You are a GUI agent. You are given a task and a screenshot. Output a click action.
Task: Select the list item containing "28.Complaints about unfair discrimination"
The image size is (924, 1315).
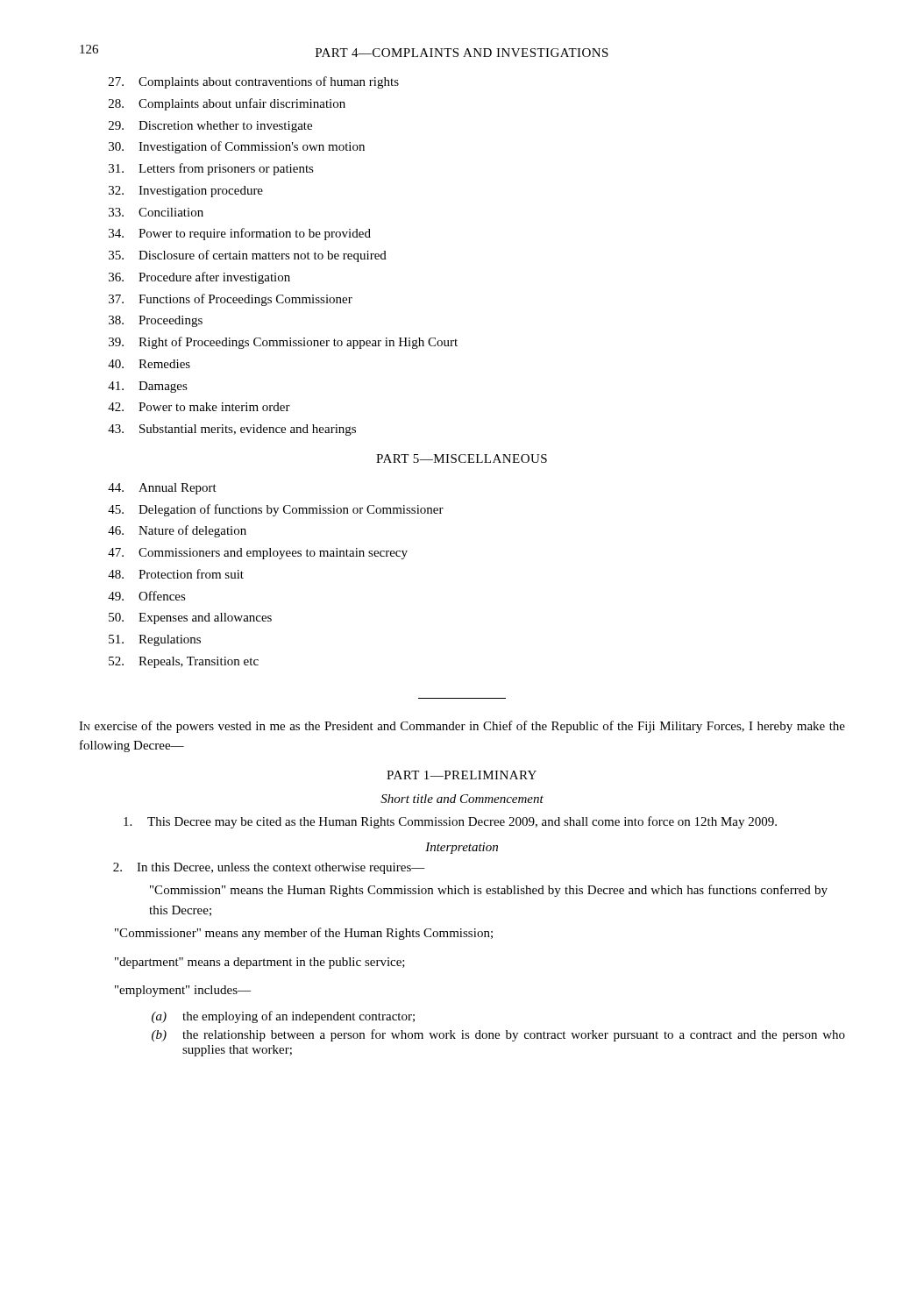pyautogui.click(x=227, y=104)
